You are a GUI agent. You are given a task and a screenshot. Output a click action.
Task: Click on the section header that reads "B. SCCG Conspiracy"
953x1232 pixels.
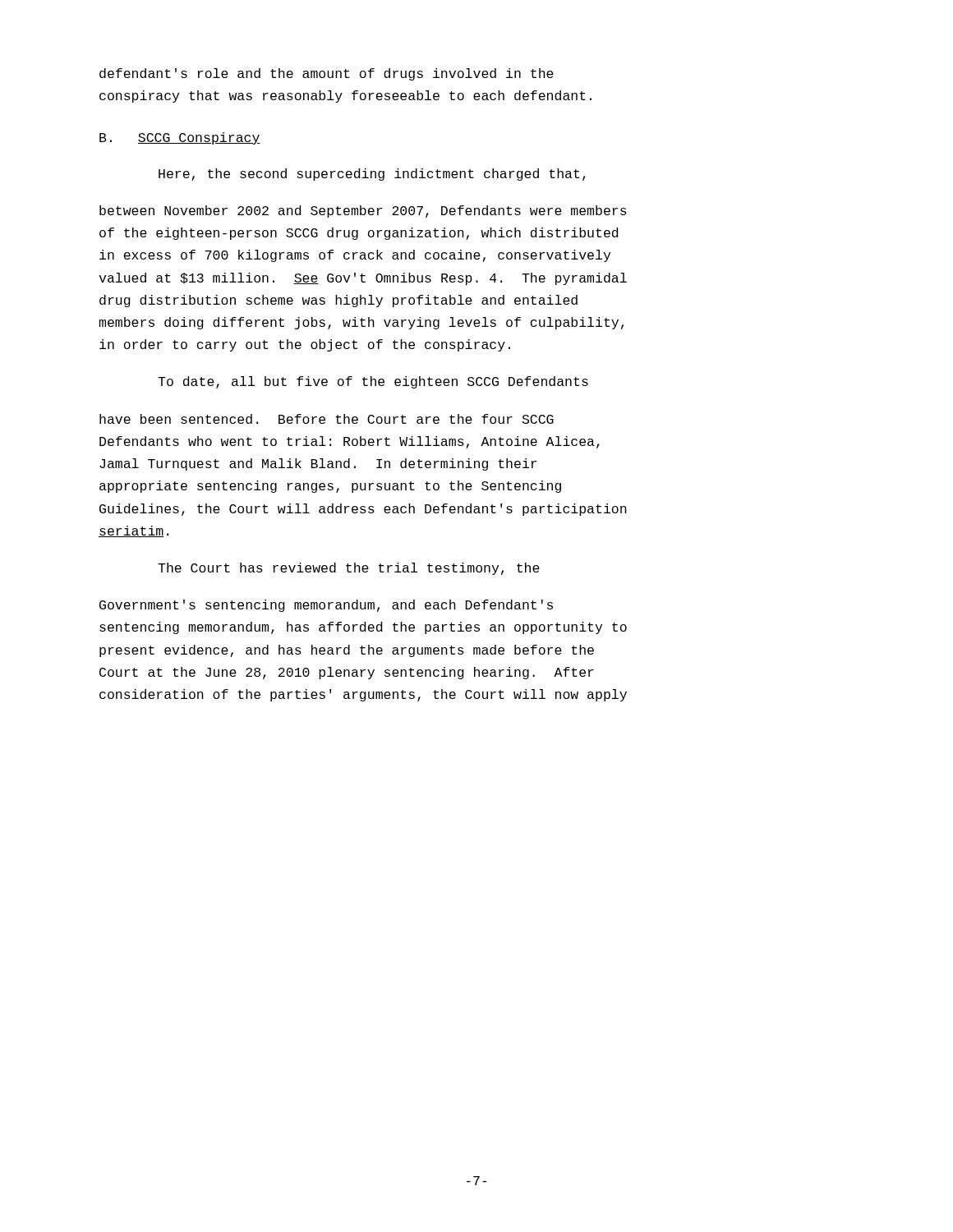click(179, 138)
